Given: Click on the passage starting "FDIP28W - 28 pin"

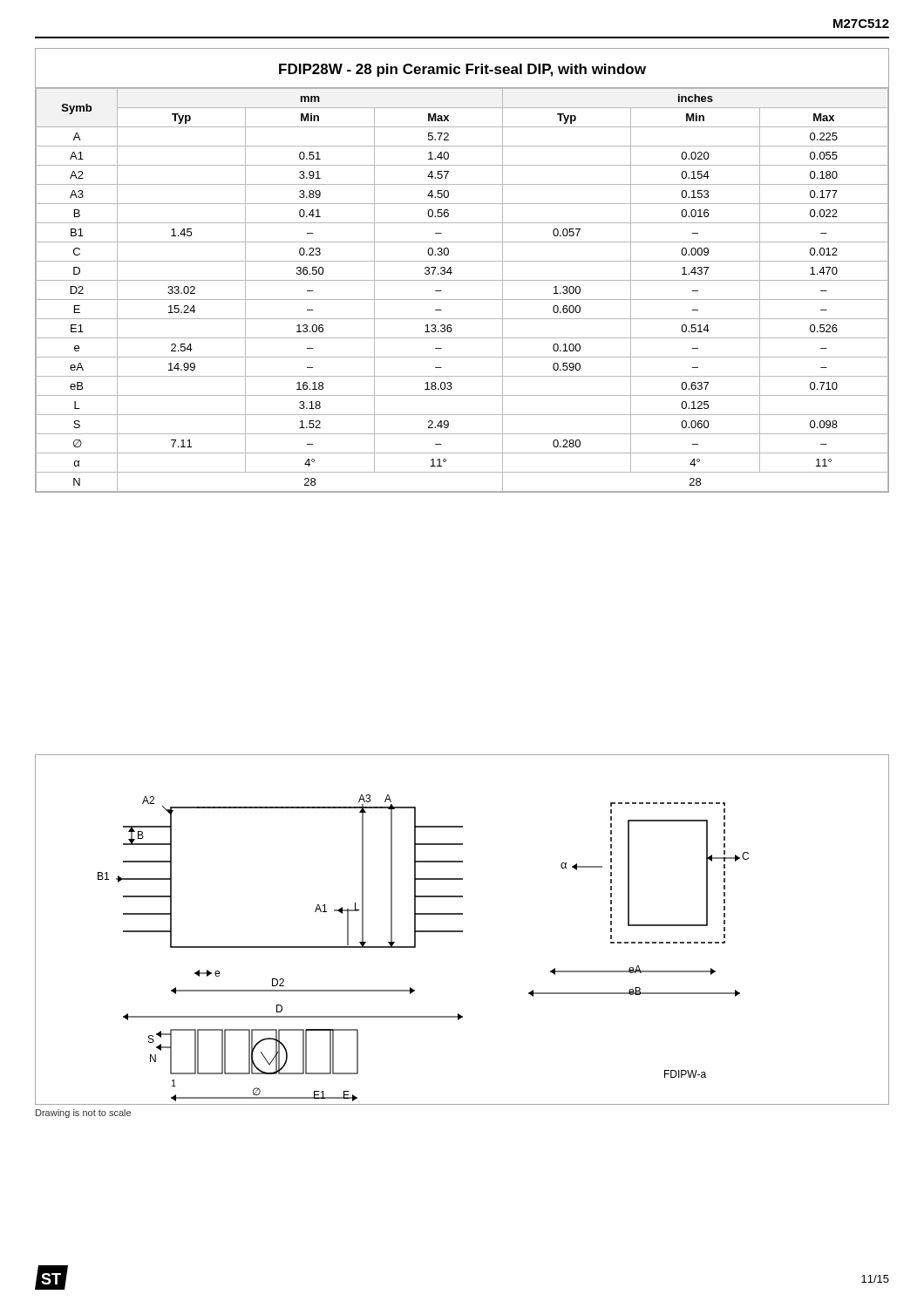Looking at the screenshot, I should coord(462,69).
